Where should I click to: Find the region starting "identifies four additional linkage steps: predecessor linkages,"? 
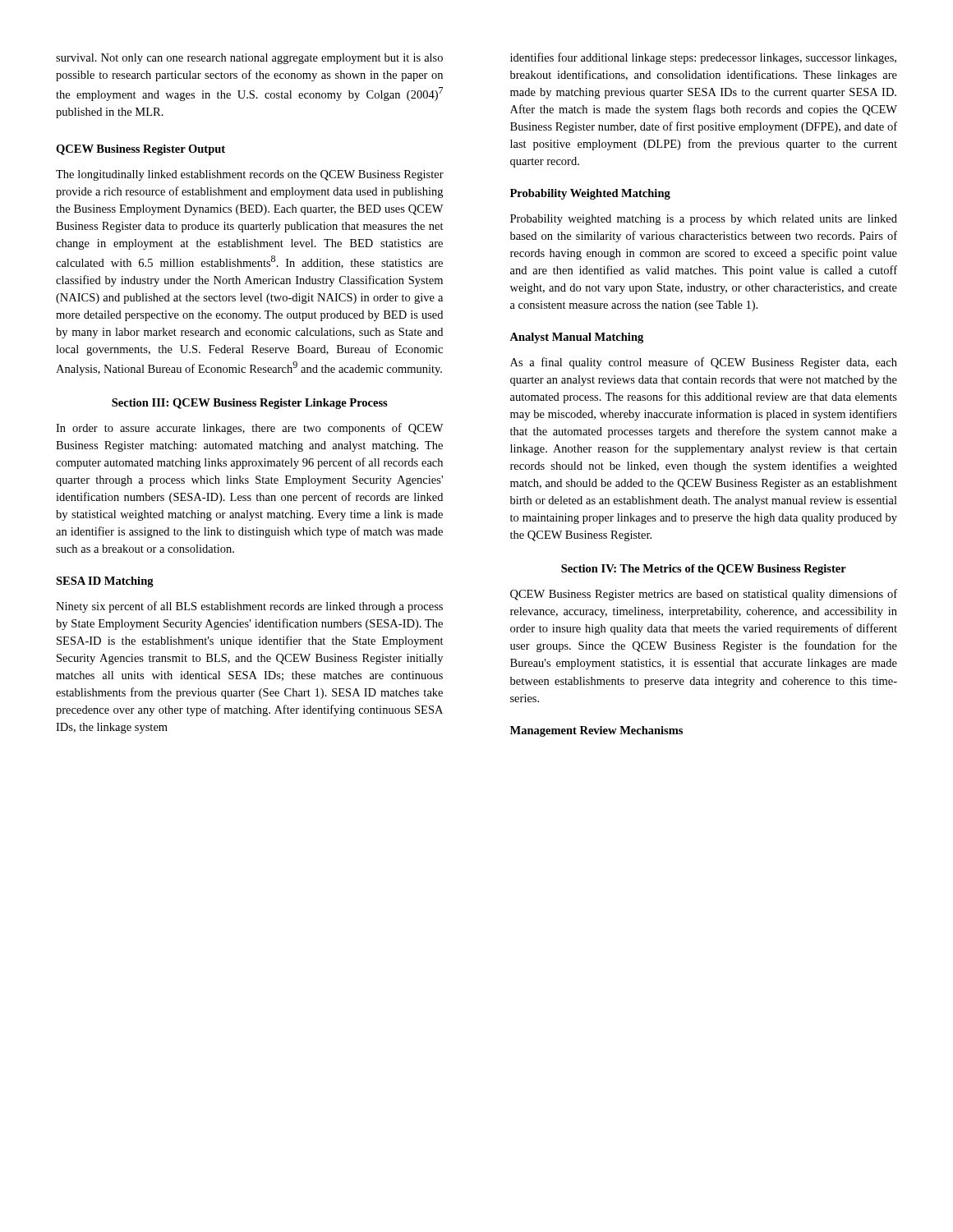pyautogui.click(x=703, y=110)
